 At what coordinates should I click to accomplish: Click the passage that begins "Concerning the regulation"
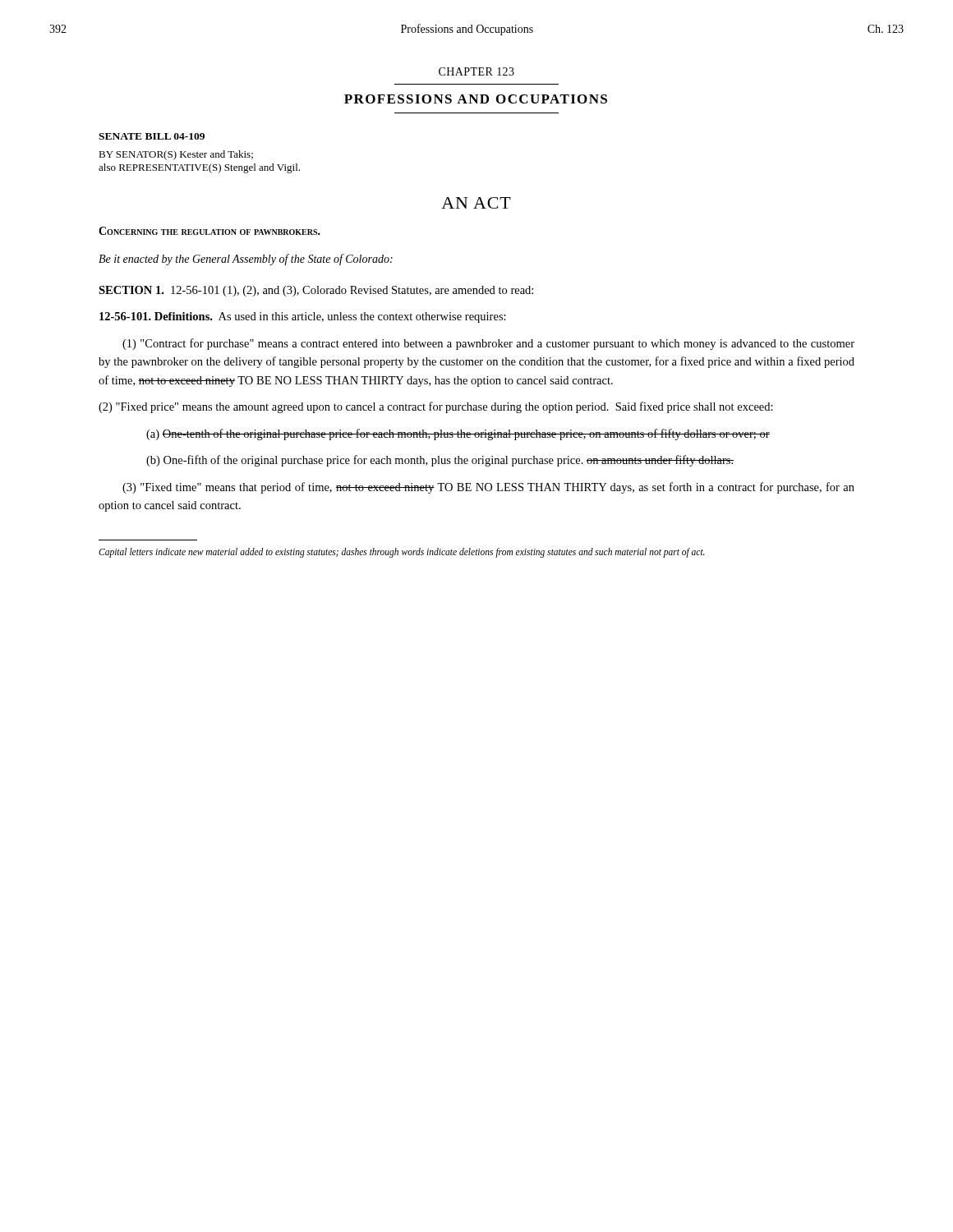point(209,231)
